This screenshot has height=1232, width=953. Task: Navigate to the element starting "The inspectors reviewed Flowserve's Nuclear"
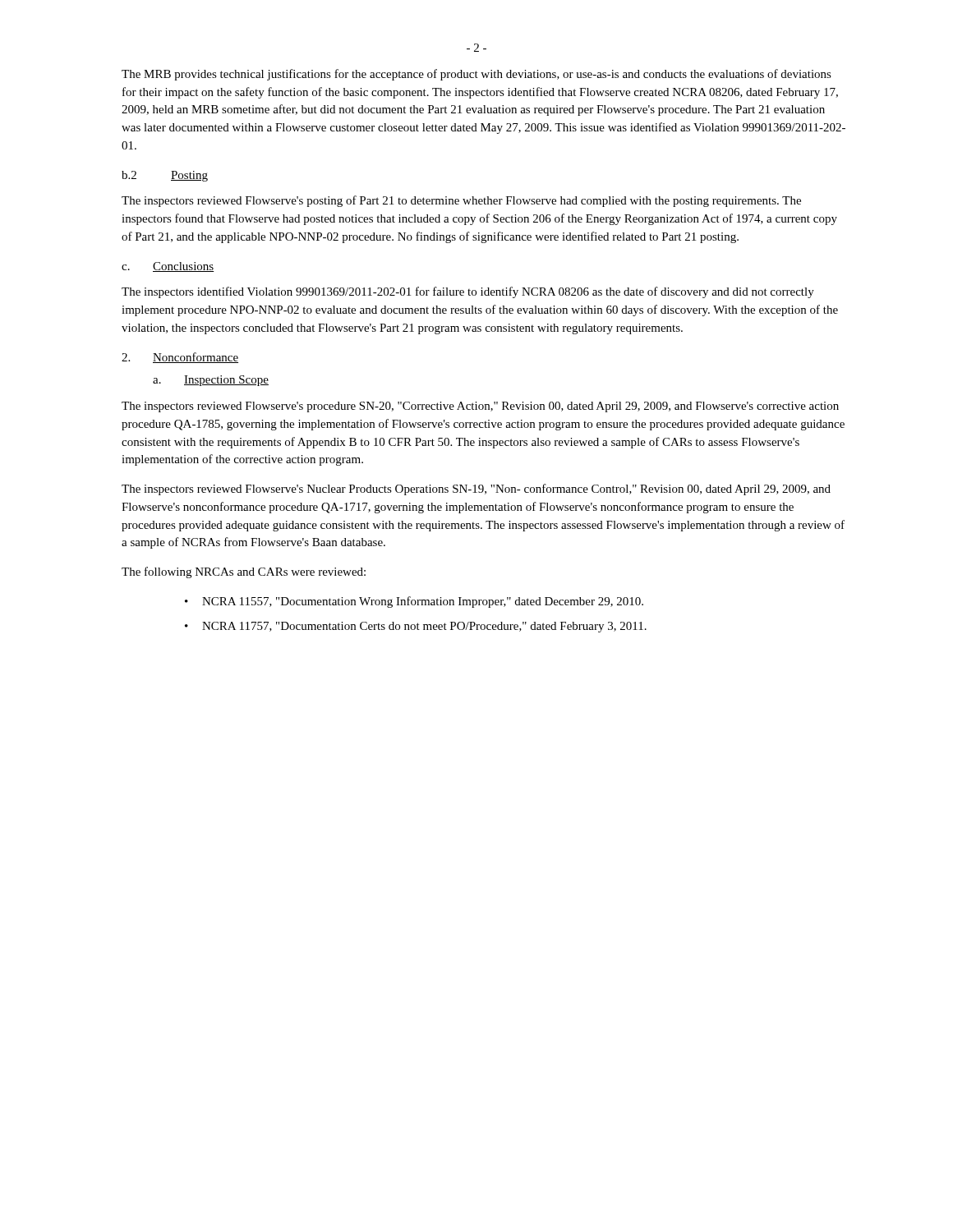[x=483, y=515]
